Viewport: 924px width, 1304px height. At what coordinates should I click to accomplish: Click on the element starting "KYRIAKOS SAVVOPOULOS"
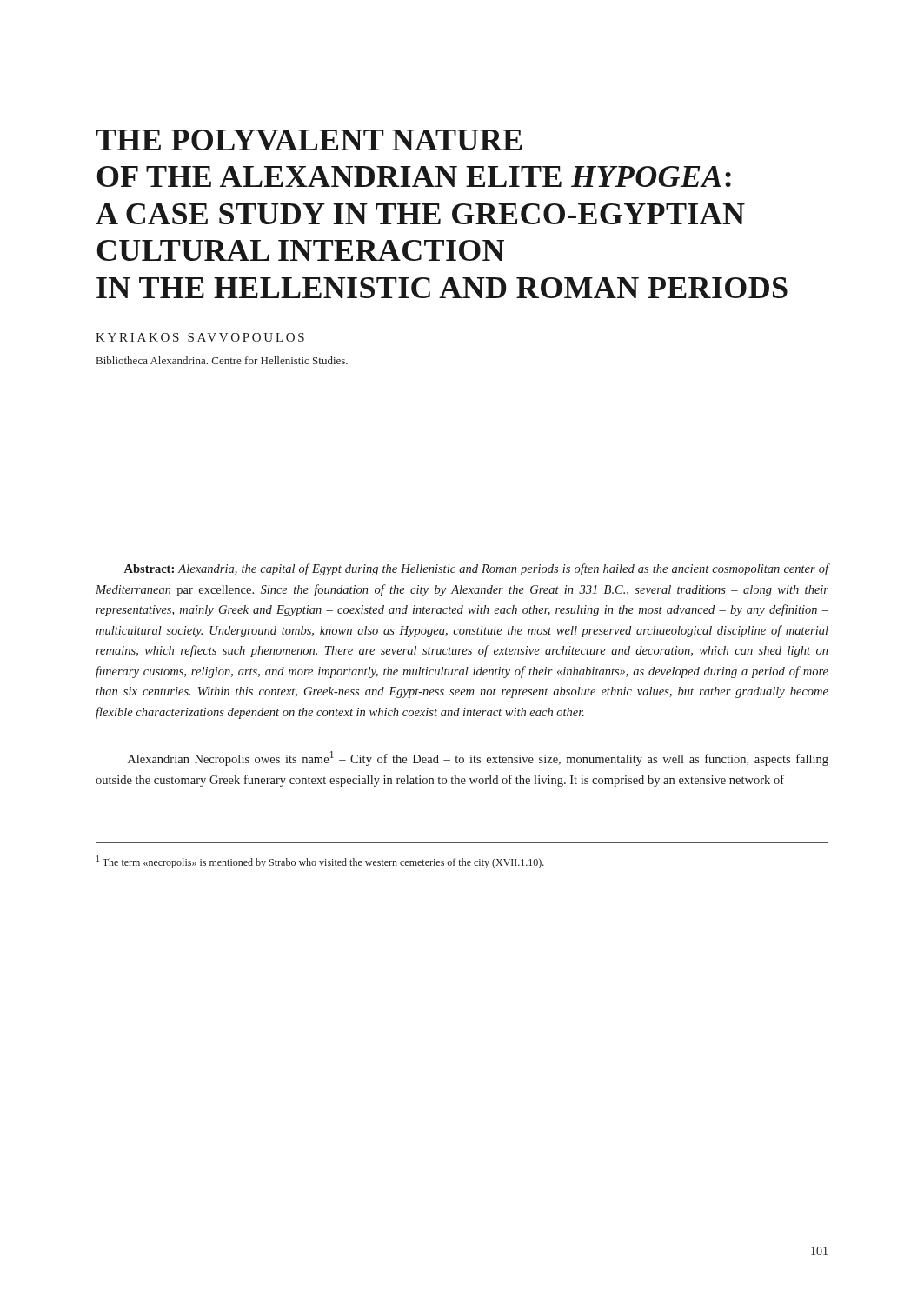pyautogui.click(x=201, y=338)
